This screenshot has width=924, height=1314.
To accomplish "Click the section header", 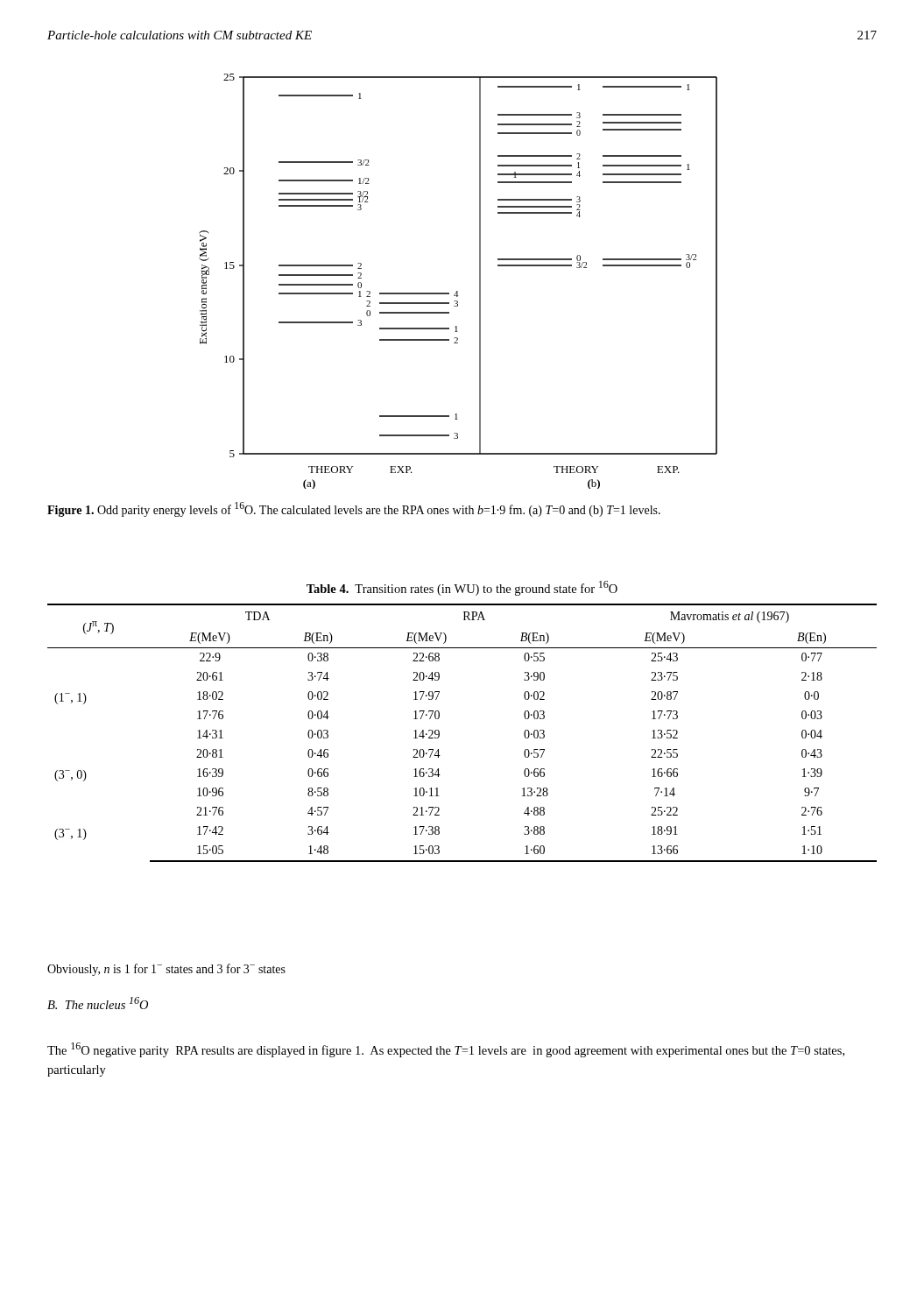I will (x=98, y=1003).
